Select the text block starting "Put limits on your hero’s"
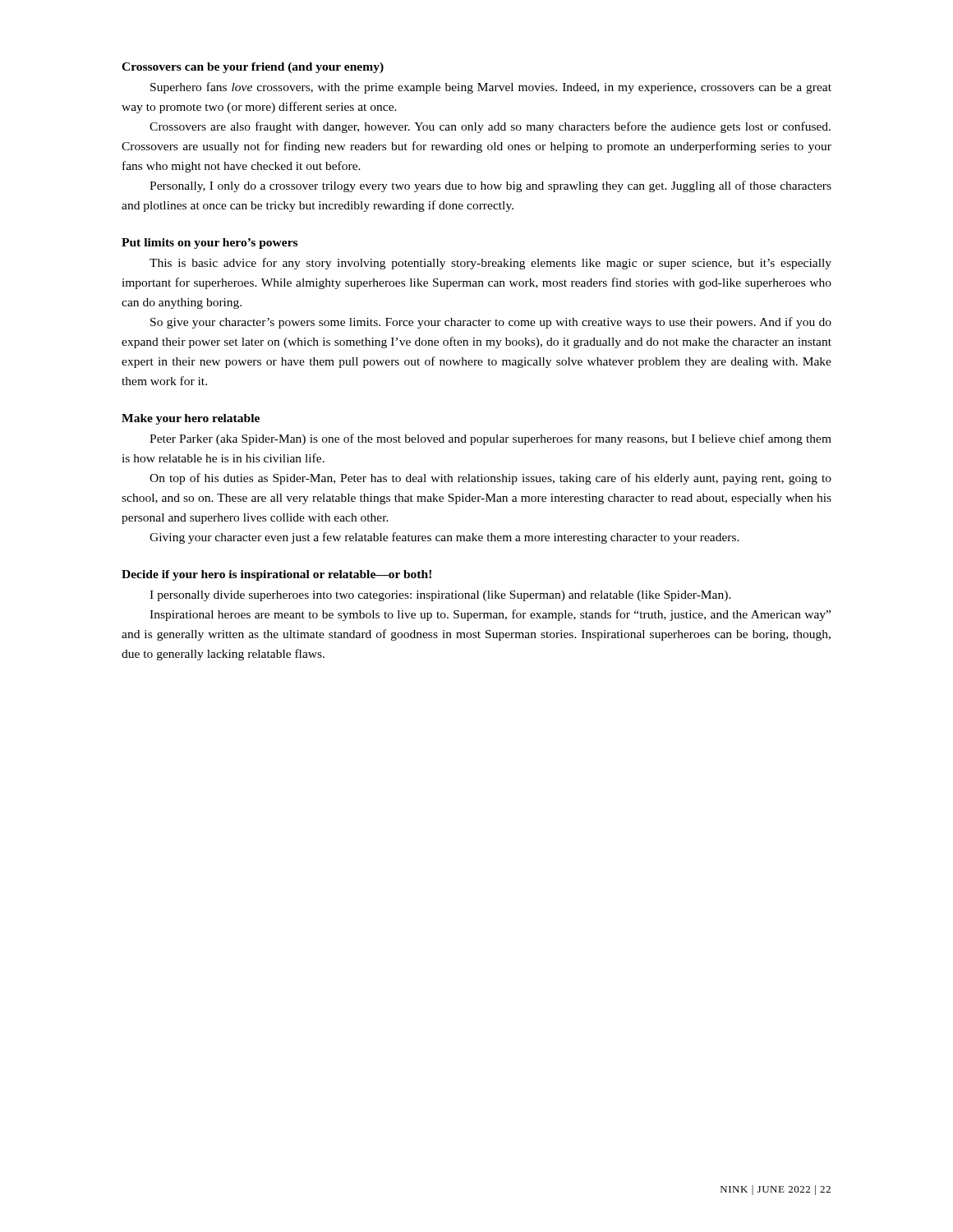This screenshot has height=1232, width=953. tap(210, 242)
